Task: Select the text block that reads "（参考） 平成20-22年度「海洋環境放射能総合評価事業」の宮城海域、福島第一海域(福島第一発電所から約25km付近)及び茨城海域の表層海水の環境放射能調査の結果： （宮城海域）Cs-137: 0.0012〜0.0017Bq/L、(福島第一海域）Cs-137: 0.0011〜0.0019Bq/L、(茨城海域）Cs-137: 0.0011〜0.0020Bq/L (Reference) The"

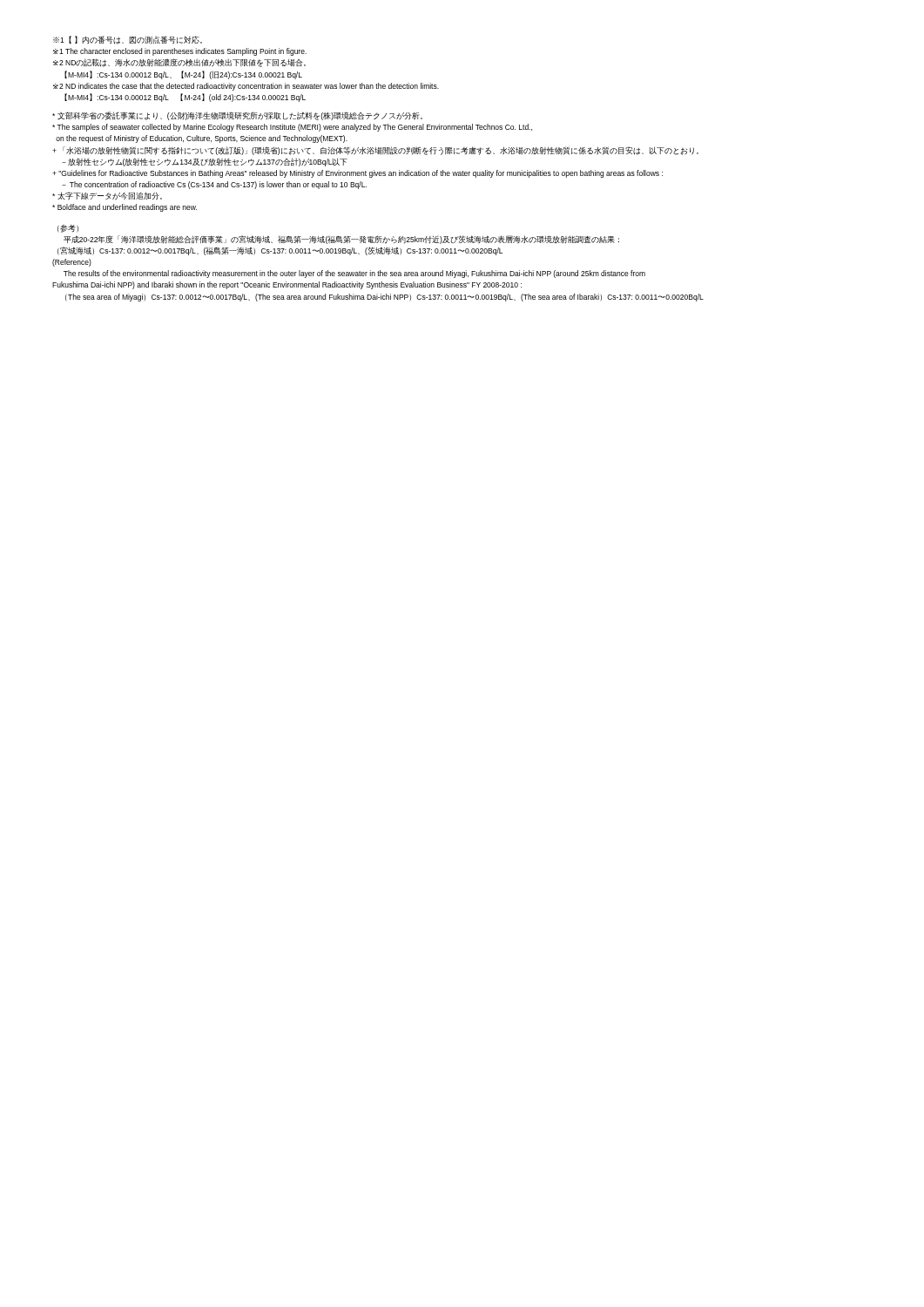Action: 462,263
